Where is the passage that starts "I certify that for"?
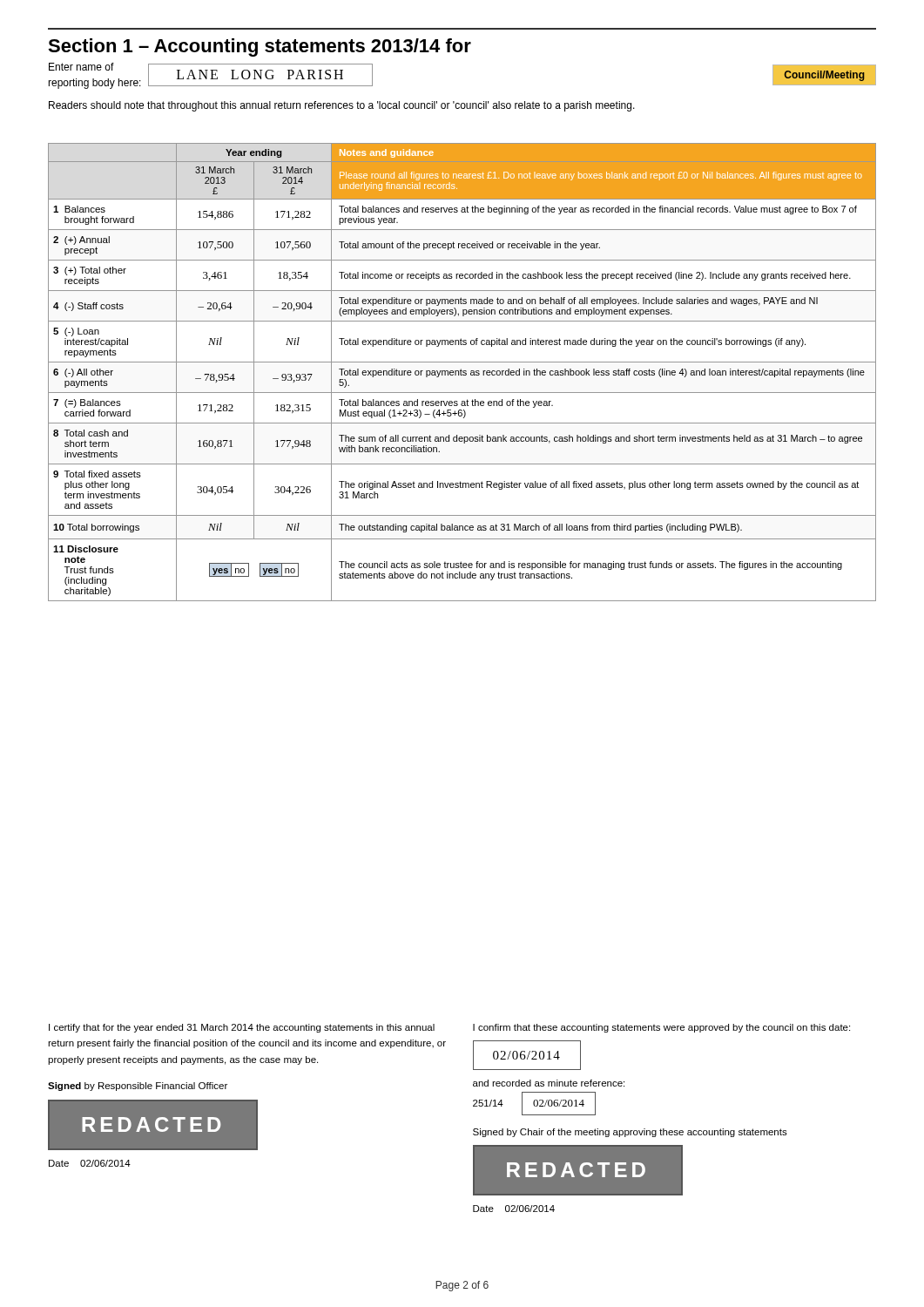Screen dimensions: 1307x924 click(x=247, y=1043)
